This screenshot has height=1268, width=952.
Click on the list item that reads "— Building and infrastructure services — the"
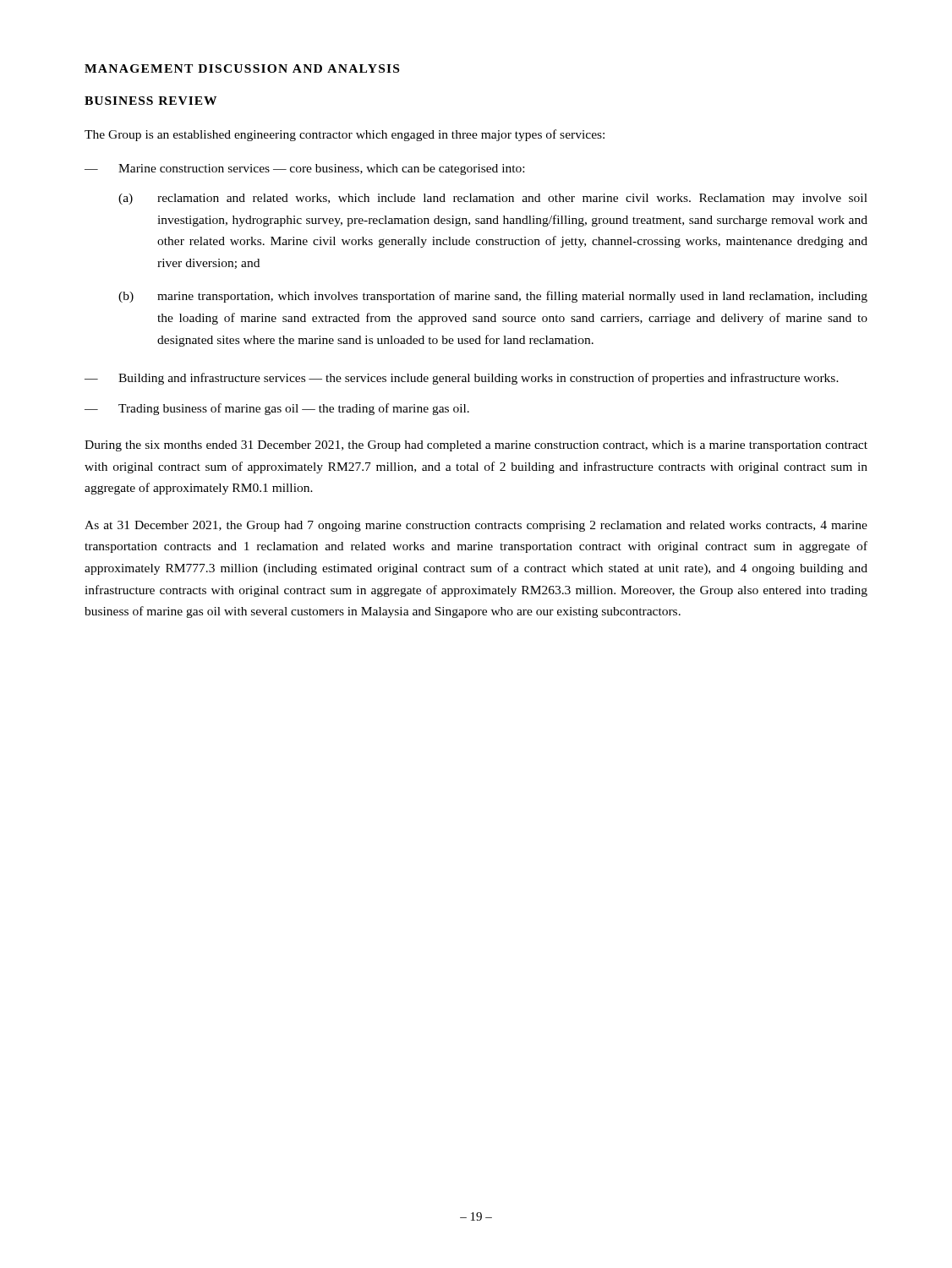pyautogui.click(x=476, y=378)
